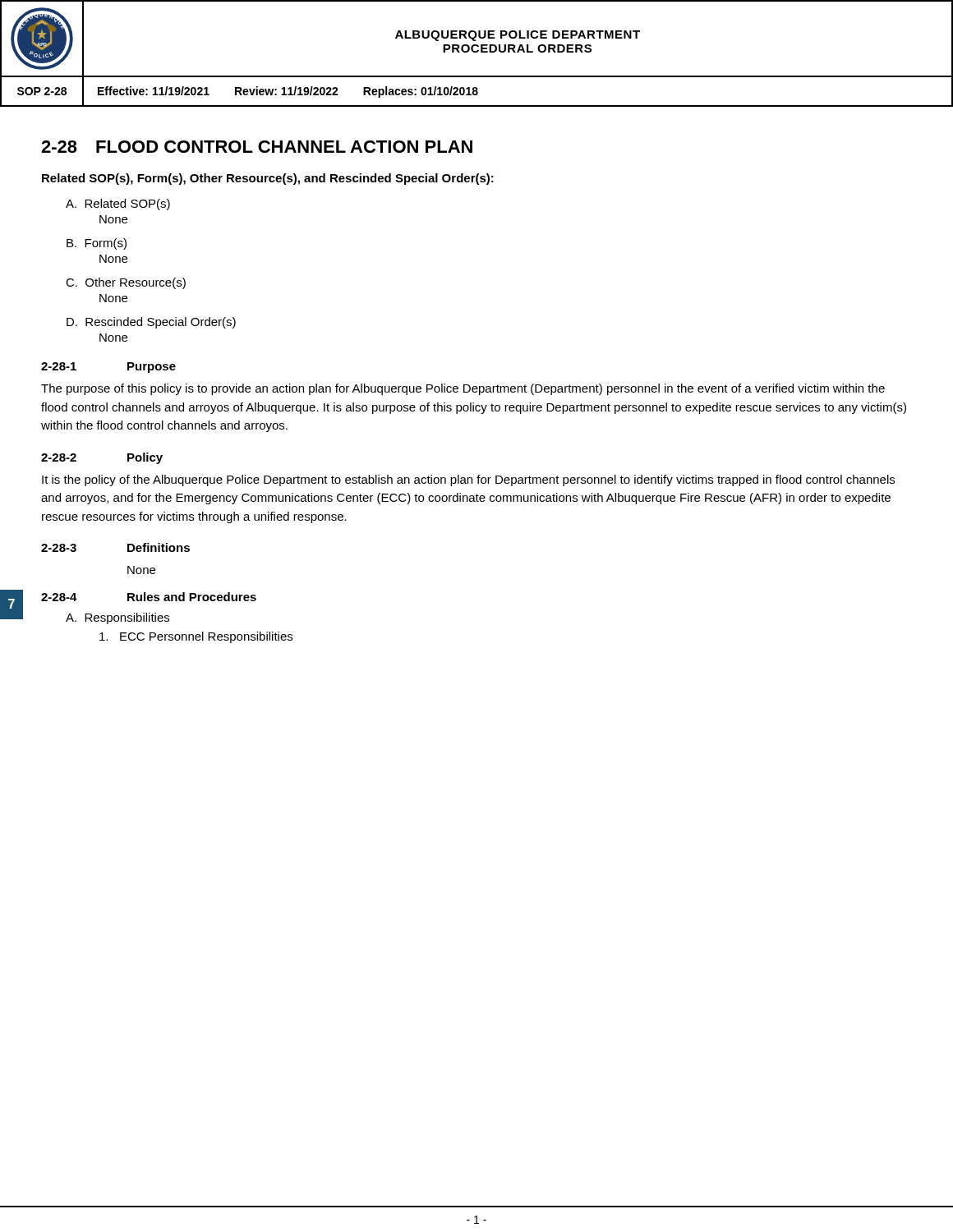The width and height of the screenshot is (953, 1232).
Task: Navigate to the text starting "A. Related SOP(s)"
Action: (118, 203)
